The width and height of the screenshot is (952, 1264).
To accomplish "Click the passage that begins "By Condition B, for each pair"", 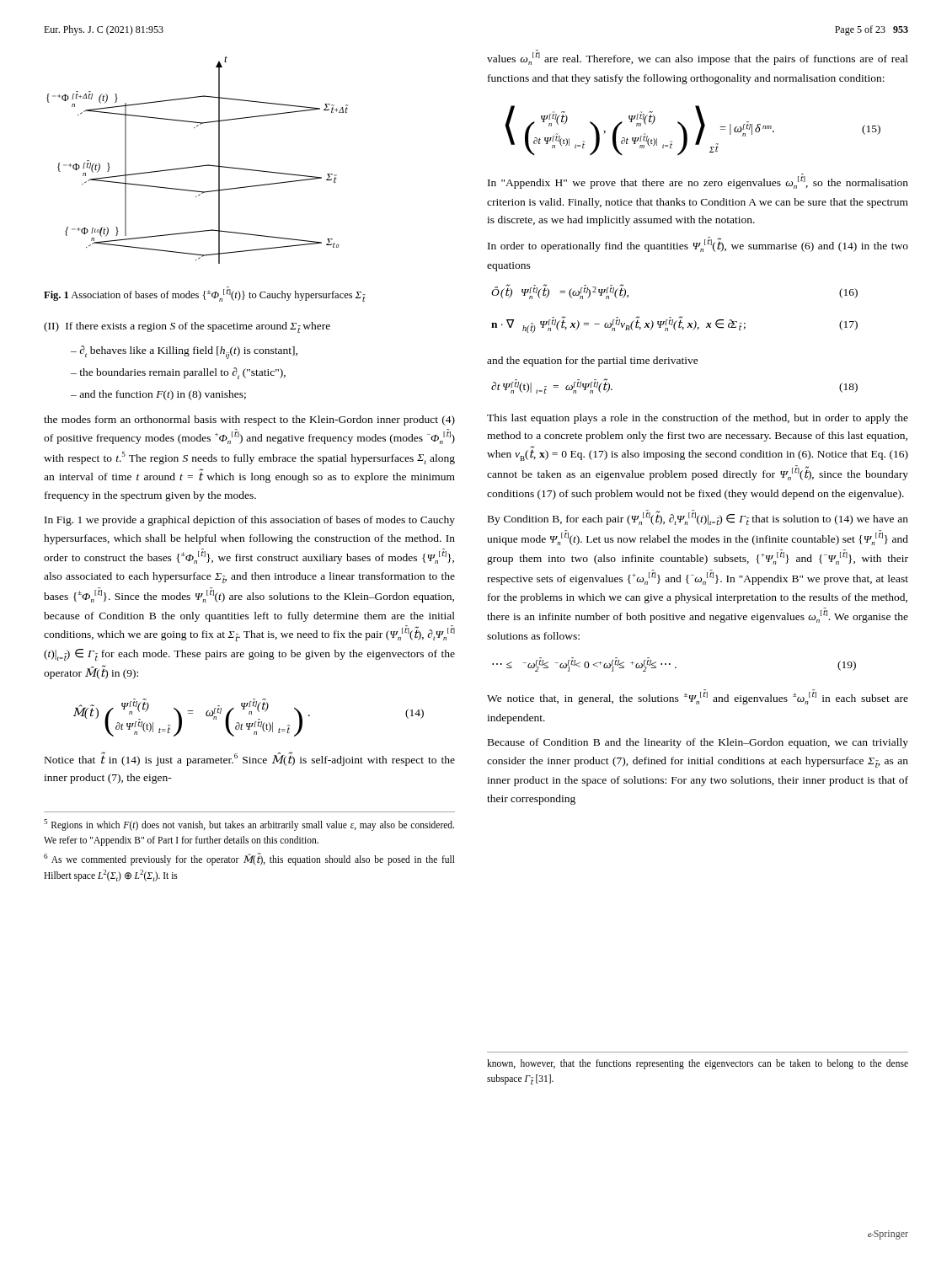I will (698, 576).
